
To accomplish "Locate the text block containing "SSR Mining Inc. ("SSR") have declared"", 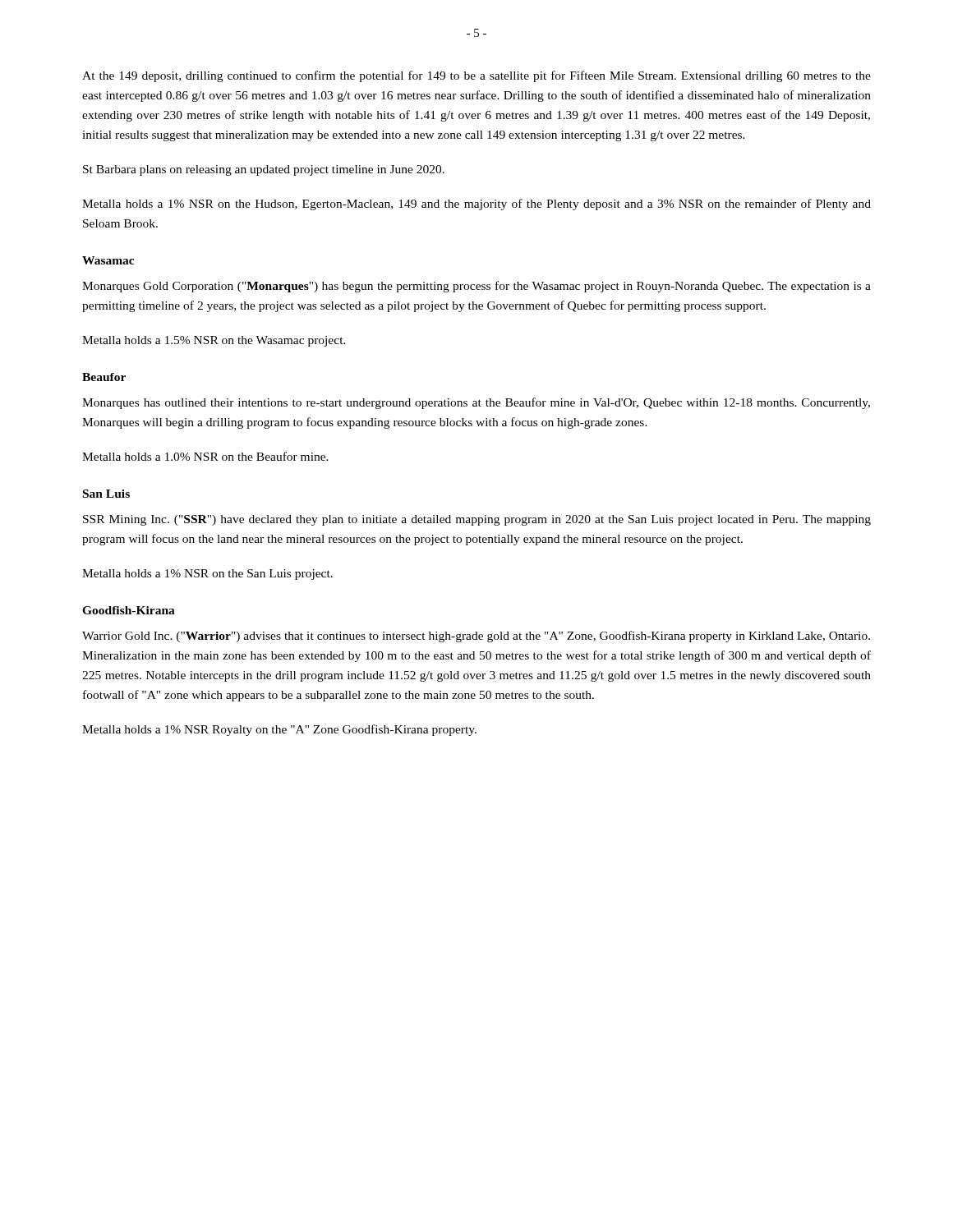I will pos(476,529).
